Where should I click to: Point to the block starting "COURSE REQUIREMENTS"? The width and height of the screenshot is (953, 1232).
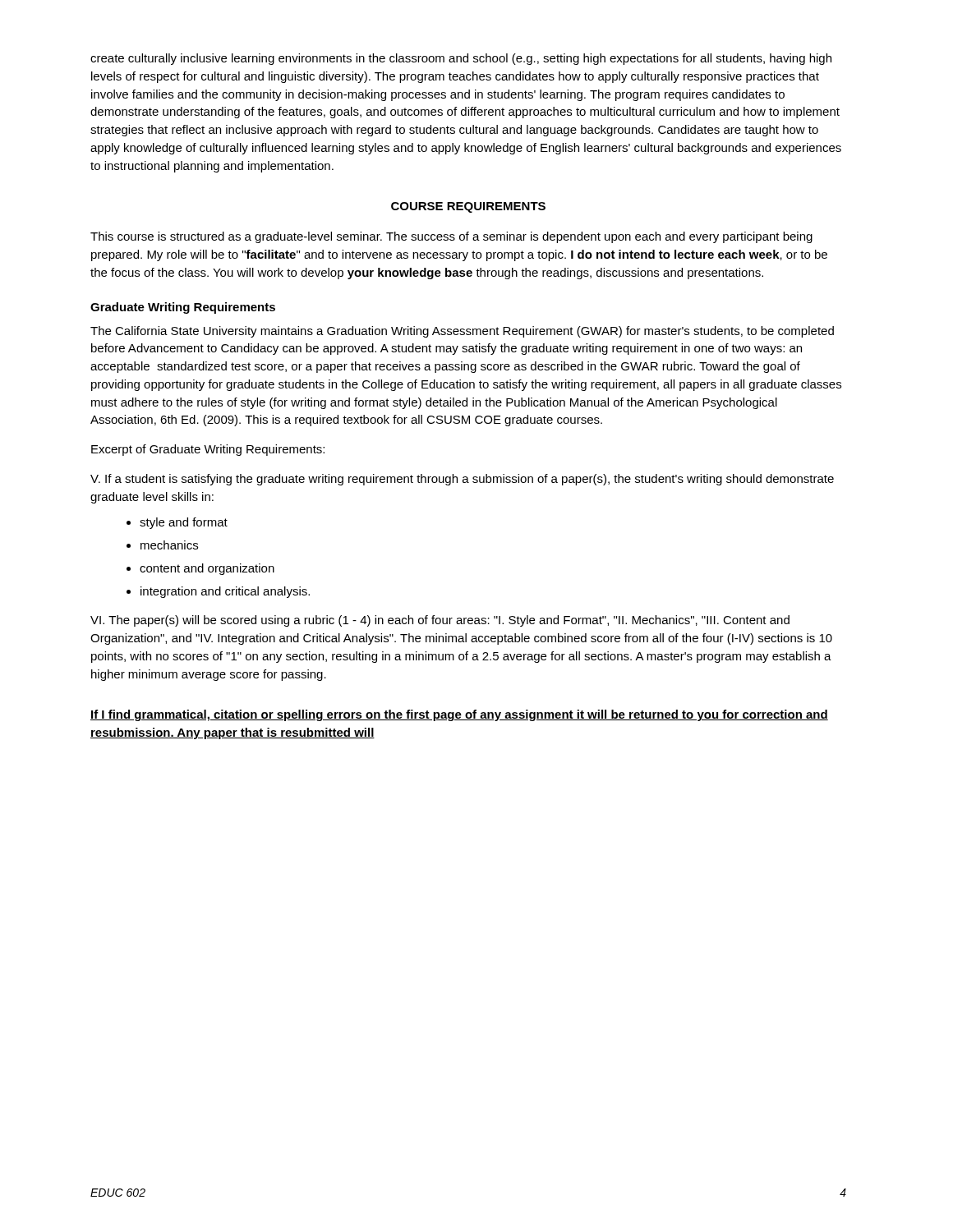[468, 206]
